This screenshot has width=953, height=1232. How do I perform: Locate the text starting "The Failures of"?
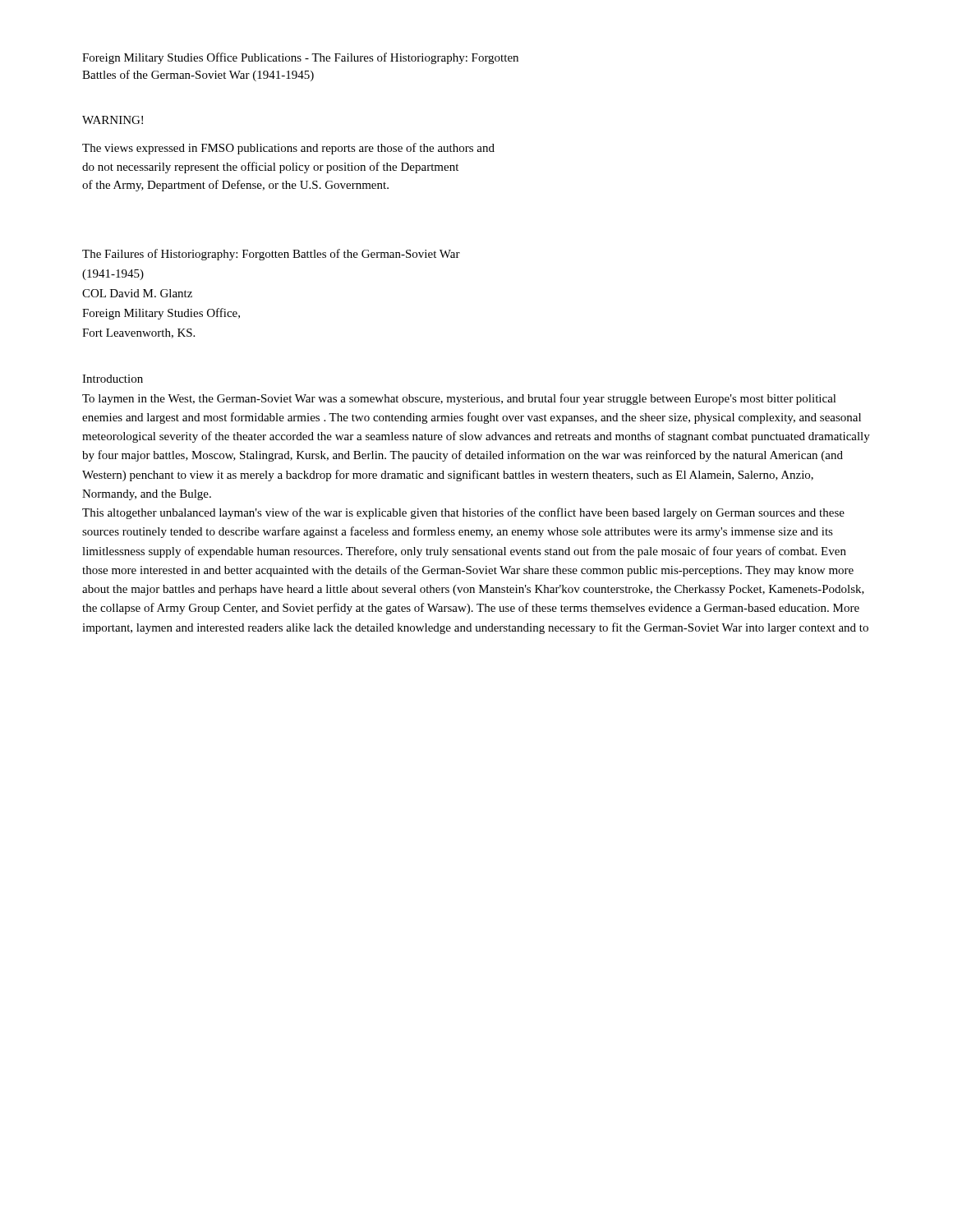coord(271,255)
